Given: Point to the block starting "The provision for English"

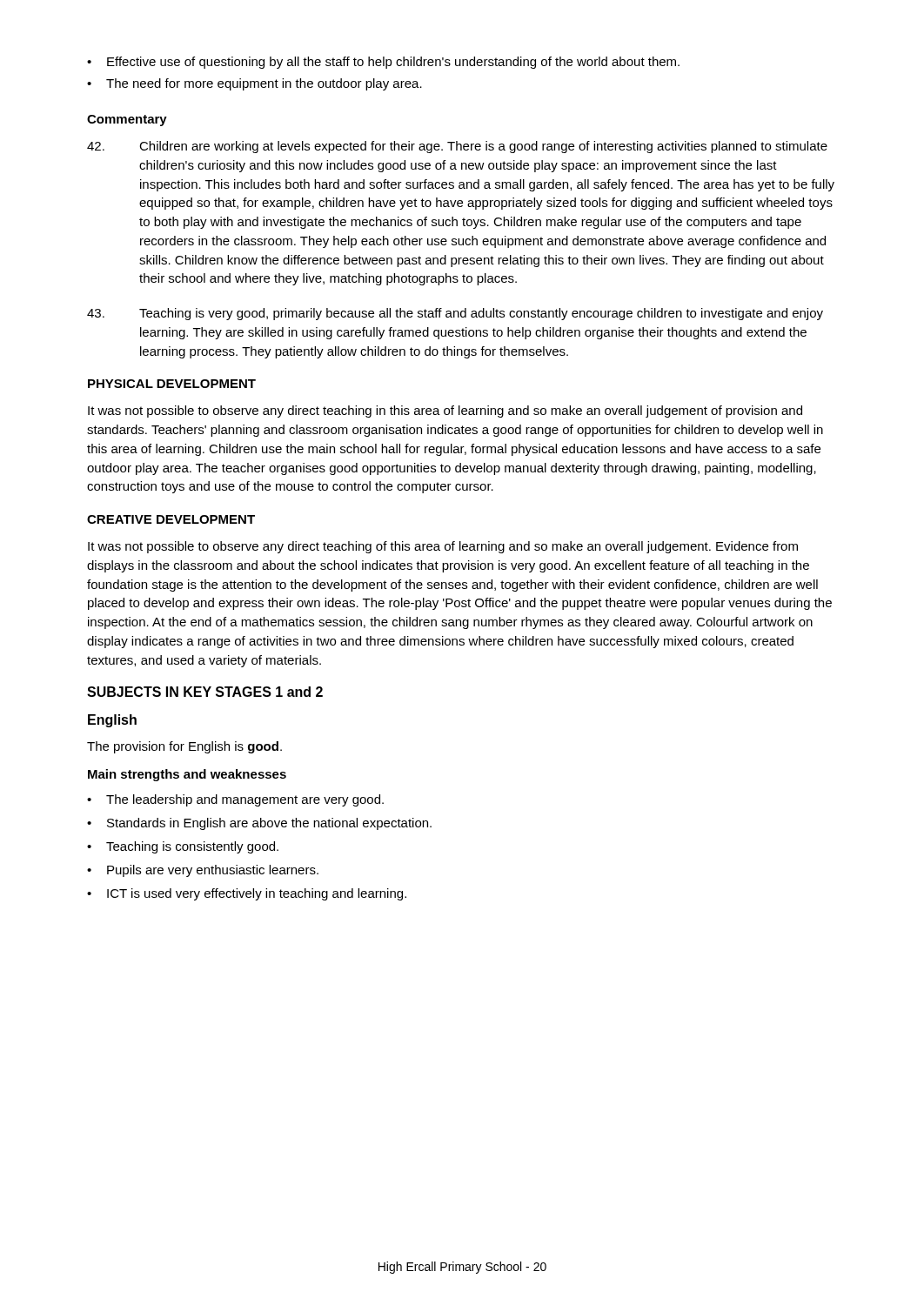Looking at the screenshot, I should click(185, 746).
